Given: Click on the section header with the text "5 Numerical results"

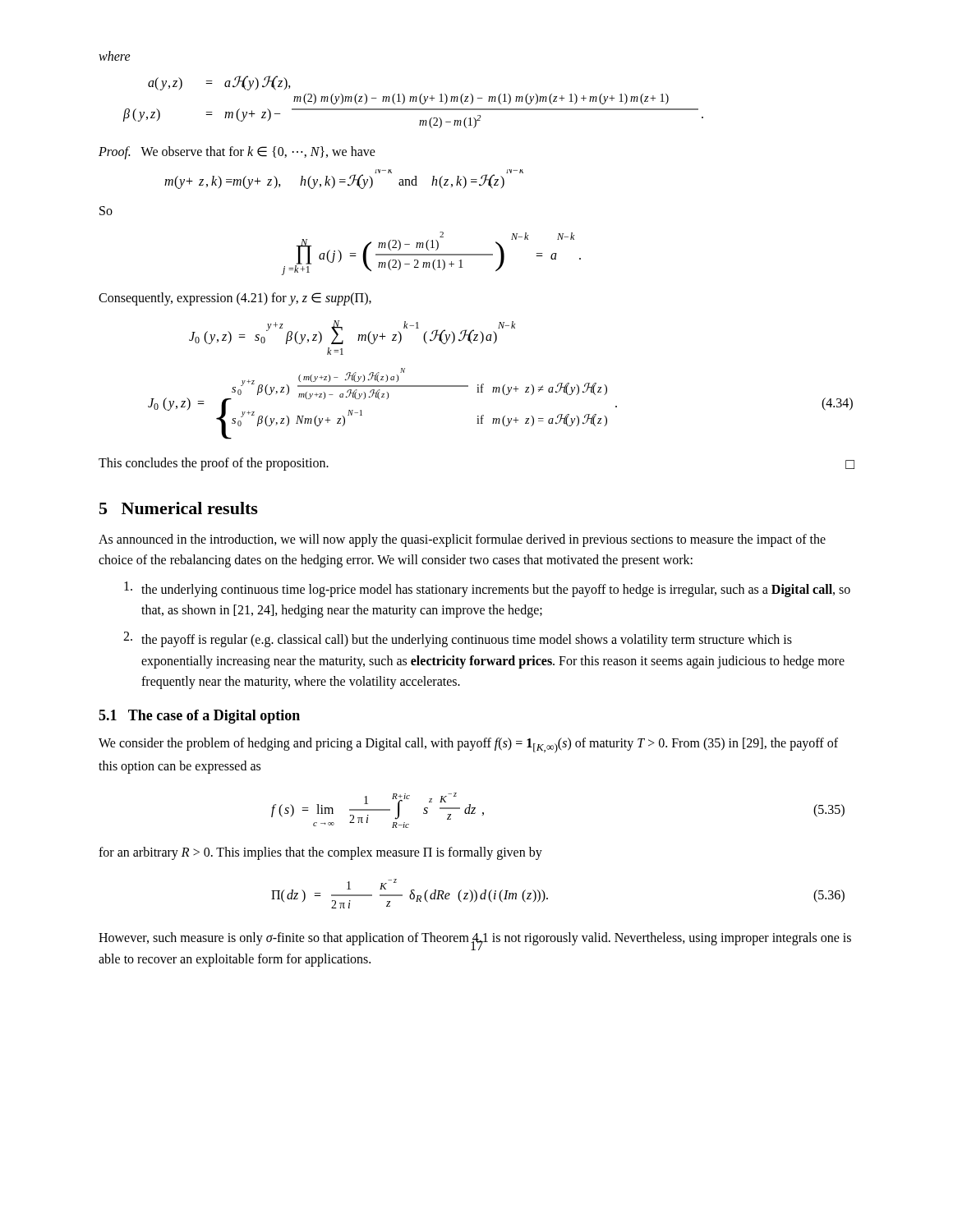Looking at the screenshot, I should (x=178, y=508).
